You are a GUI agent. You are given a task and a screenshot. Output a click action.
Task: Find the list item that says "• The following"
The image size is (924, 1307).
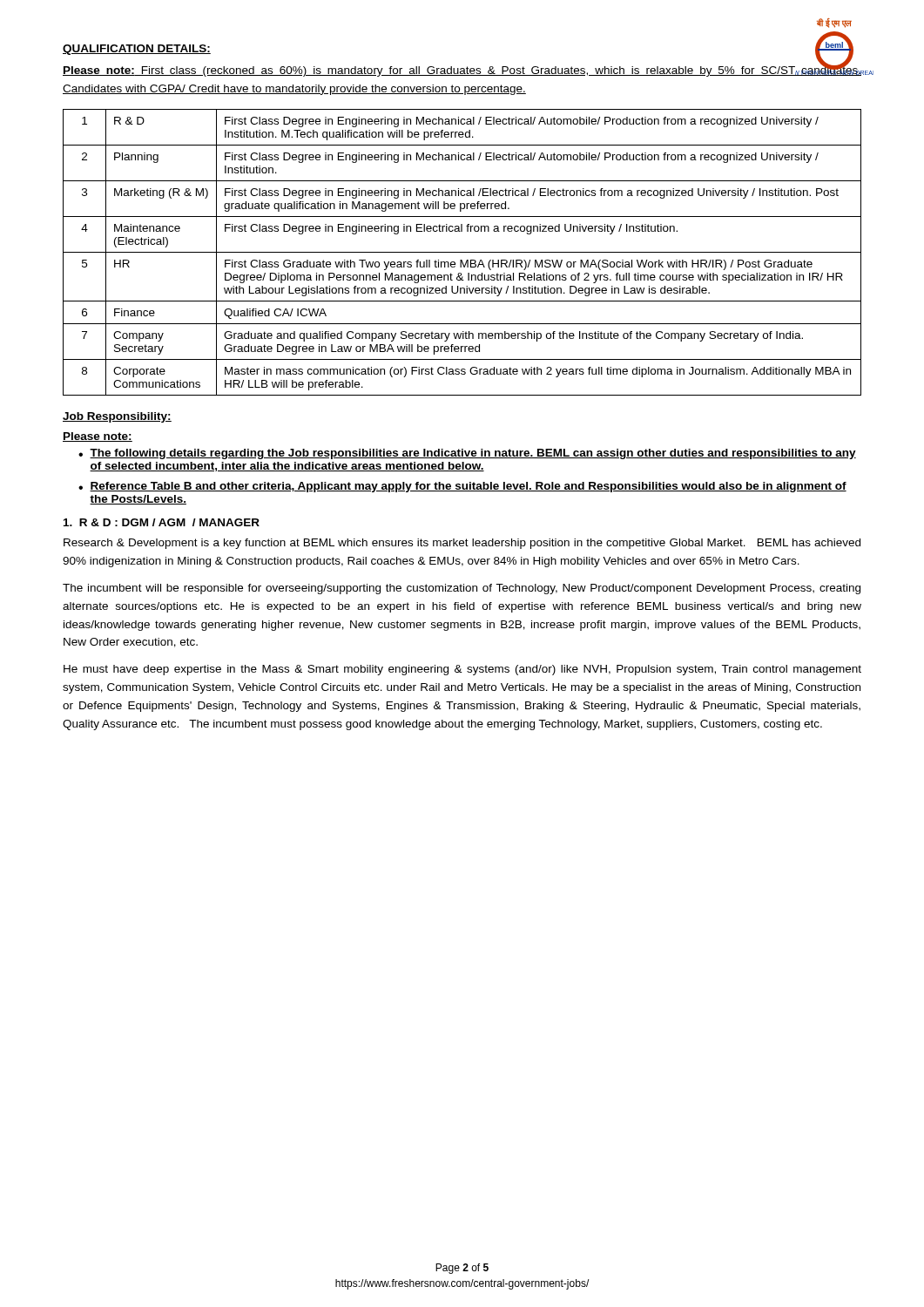click(x=470, y=459)
